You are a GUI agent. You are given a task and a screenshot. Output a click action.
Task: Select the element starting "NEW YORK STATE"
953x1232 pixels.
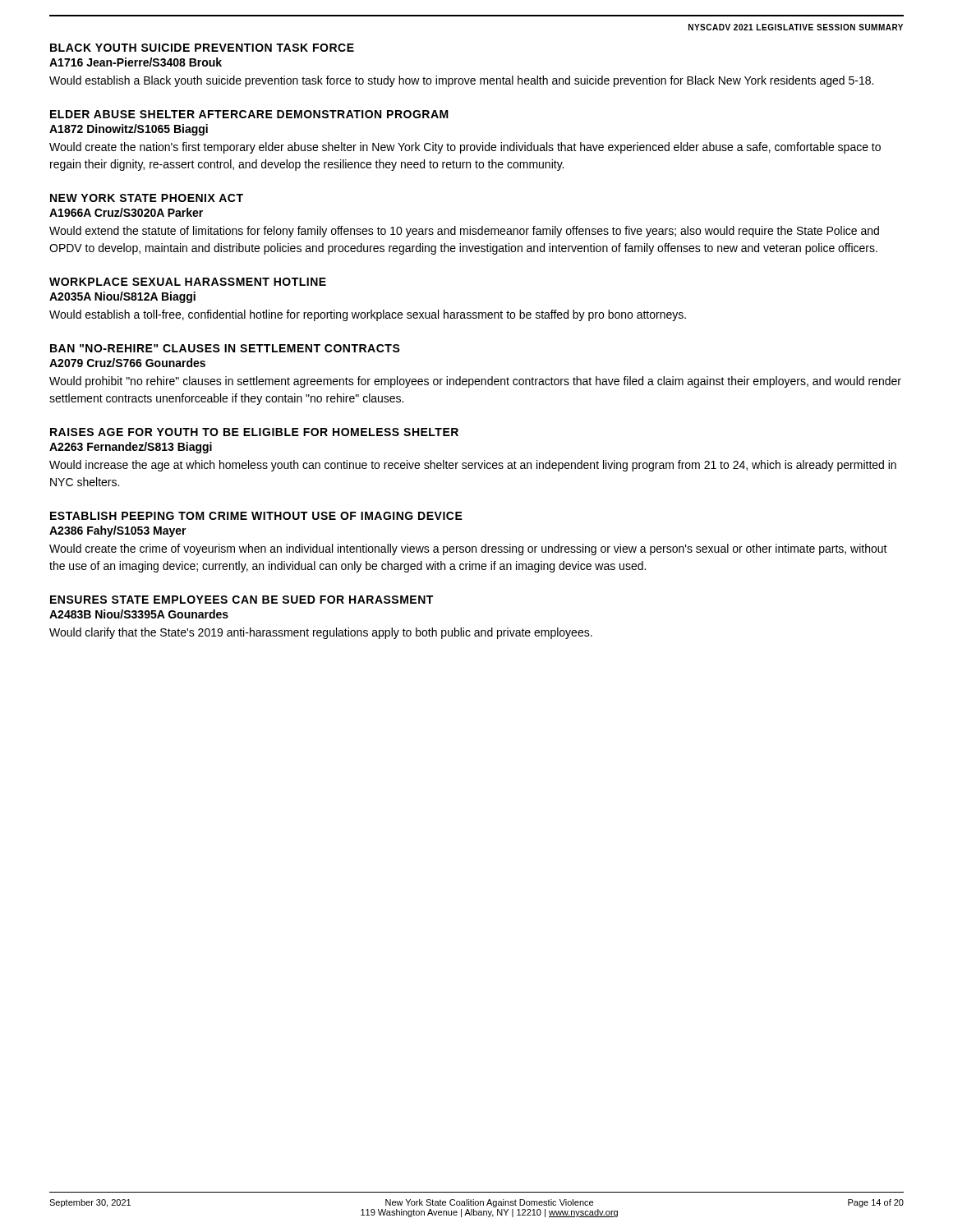[146, 198]
